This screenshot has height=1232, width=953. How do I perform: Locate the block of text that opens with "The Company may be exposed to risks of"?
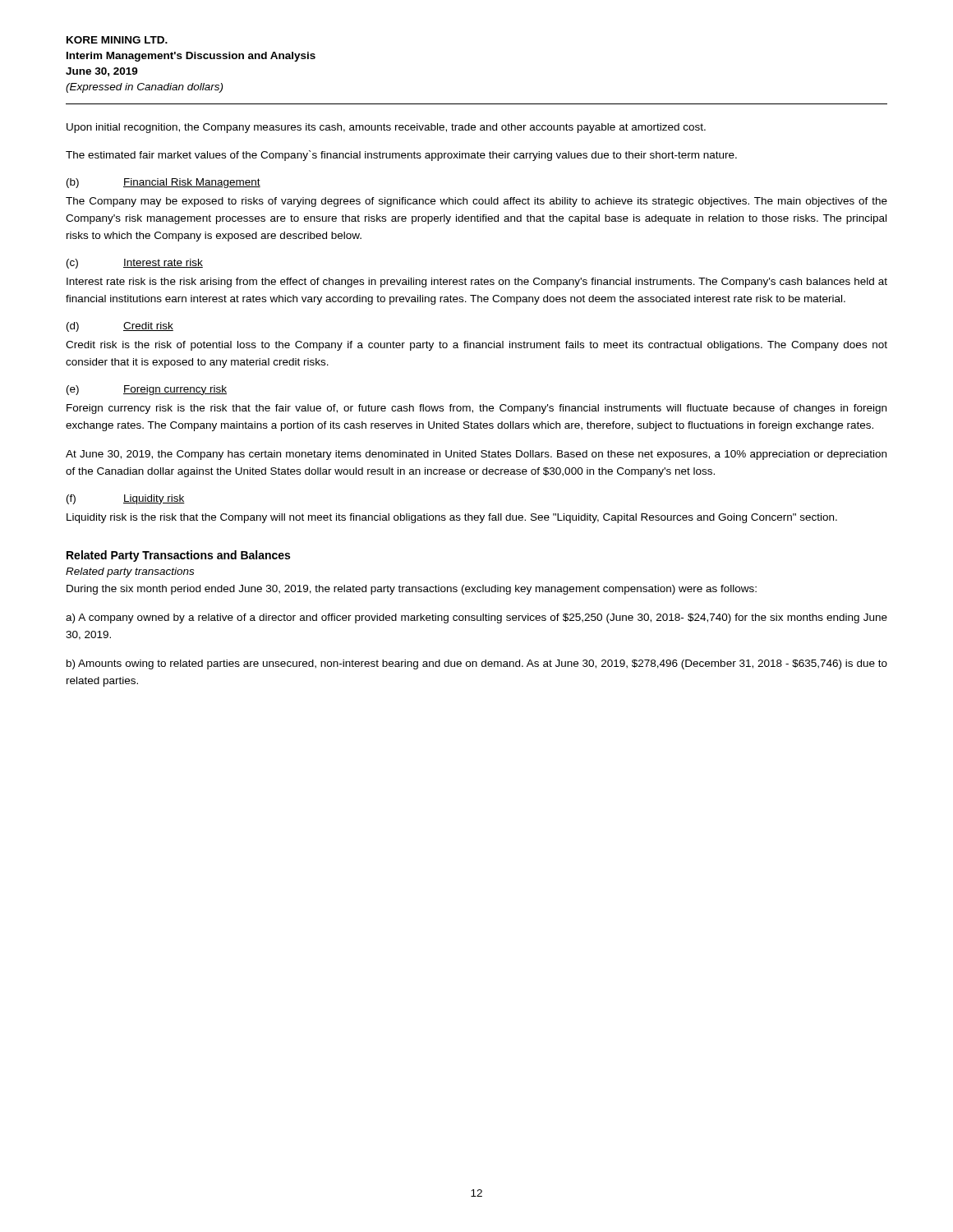click(476, 218)
